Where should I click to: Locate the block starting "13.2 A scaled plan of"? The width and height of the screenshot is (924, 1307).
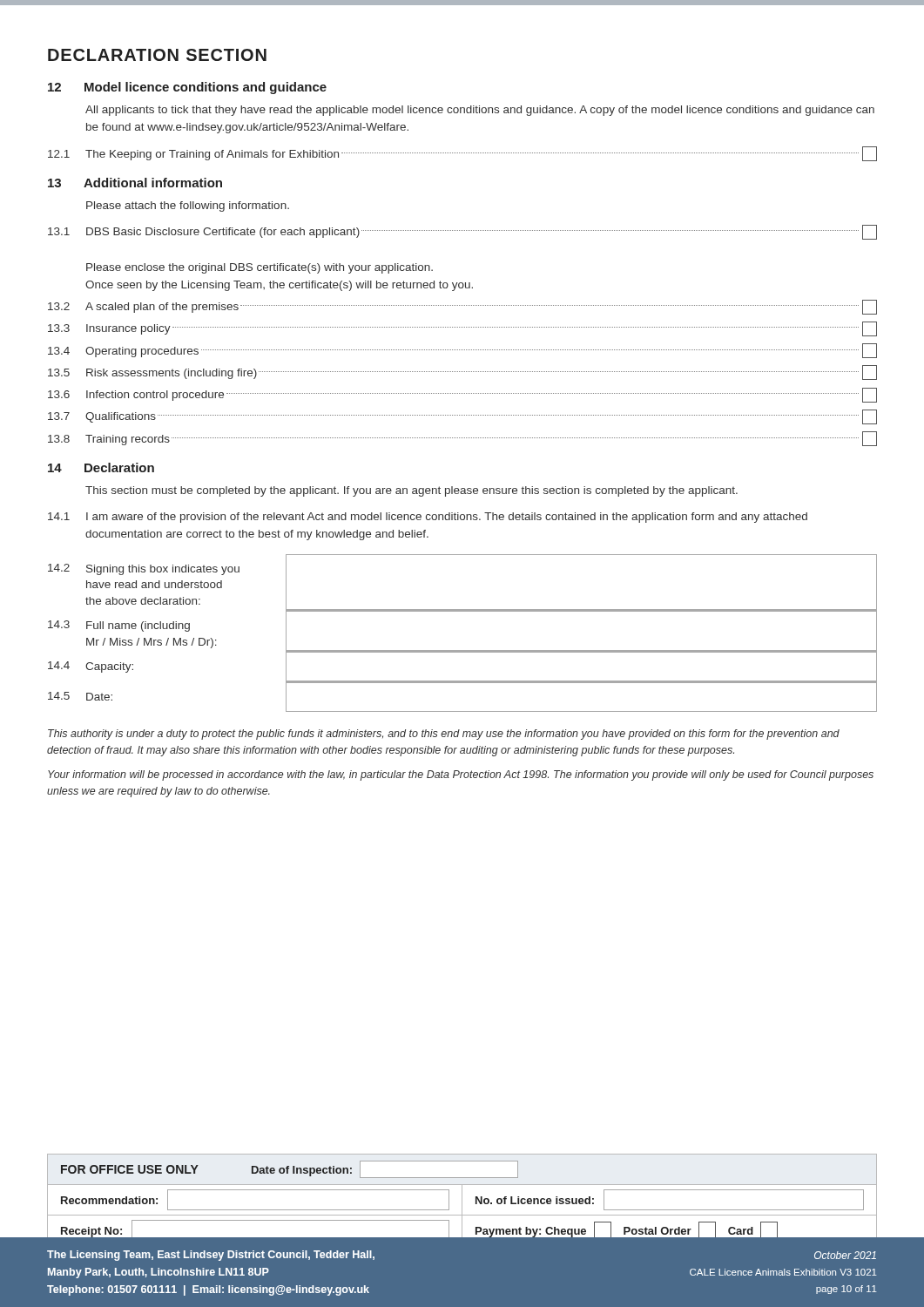462,307
